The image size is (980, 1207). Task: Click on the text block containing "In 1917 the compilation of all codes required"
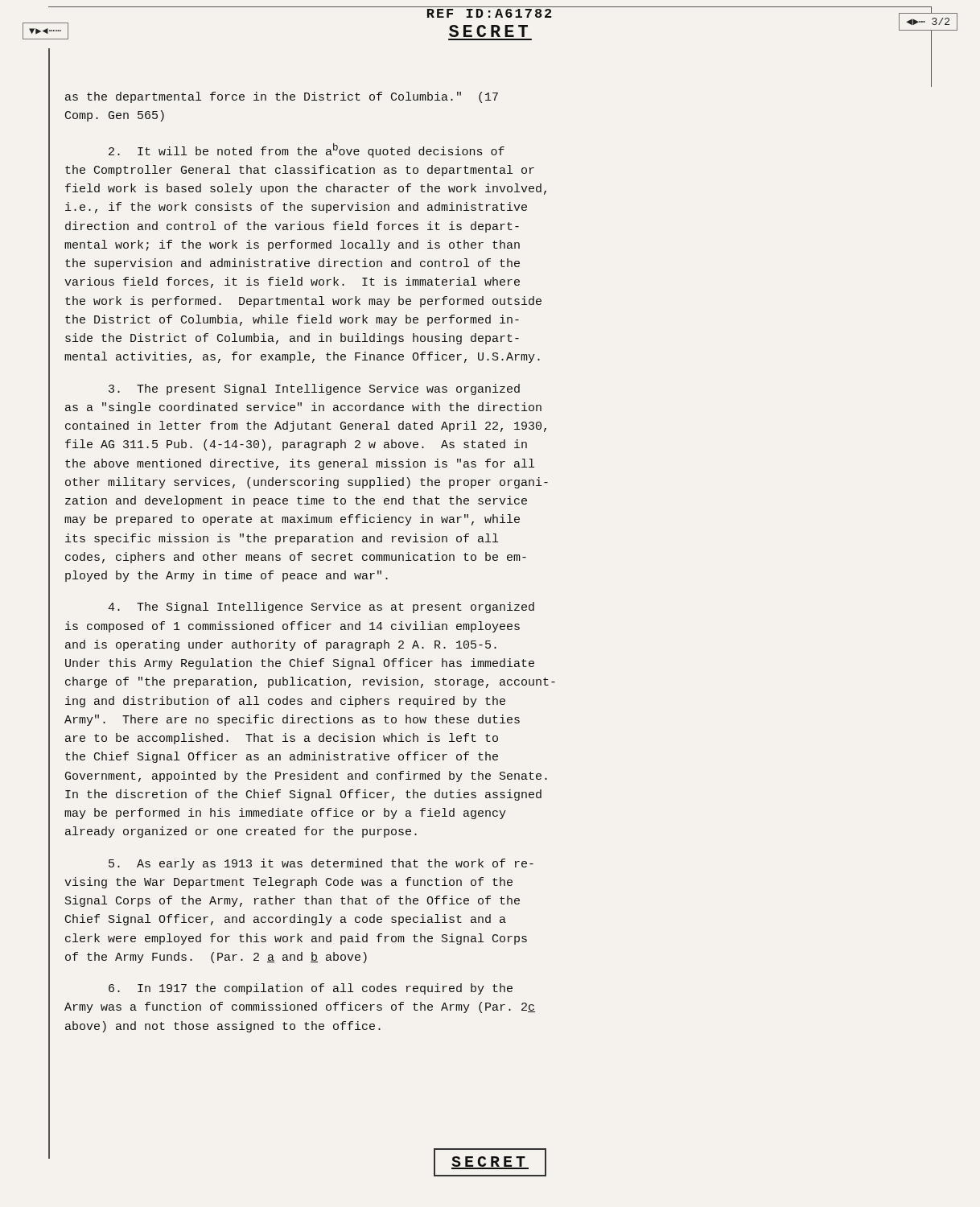300,1008
